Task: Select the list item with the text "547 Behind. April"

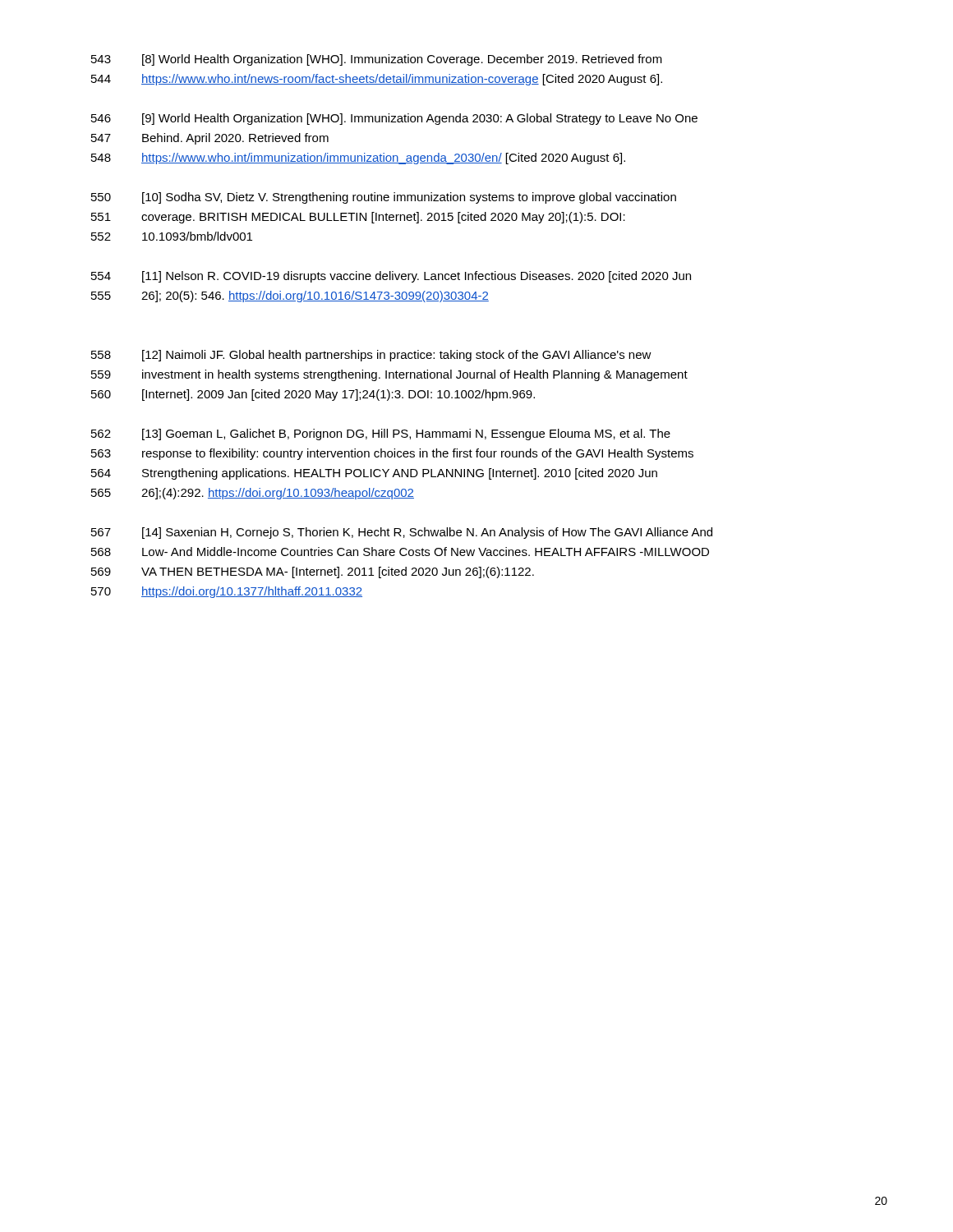Action: (210, 139)
